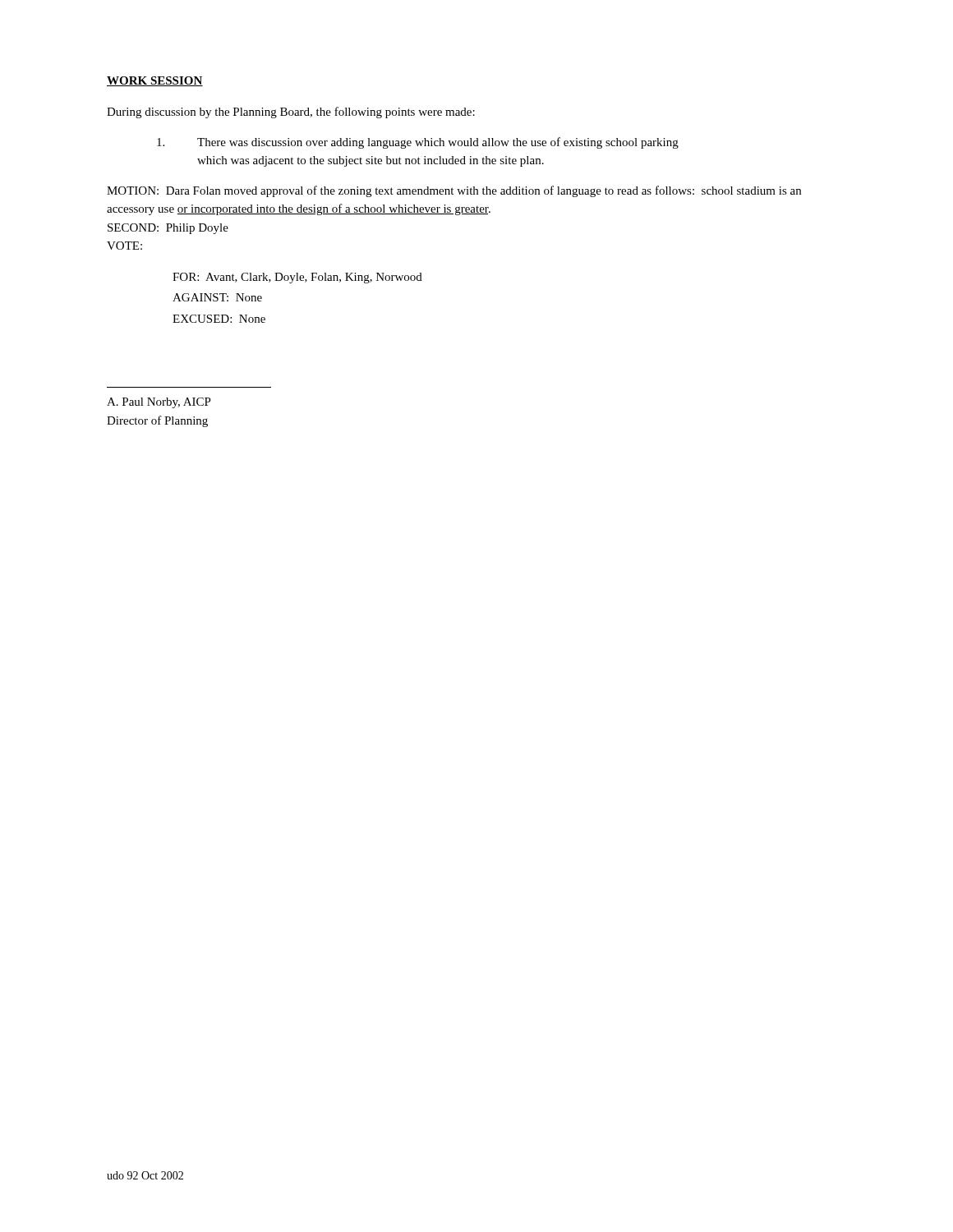Find the block on this page that starts "A. Paul Norby,"
The width and height of the screenshot is (953, 1232).
pyautogui.click(x=189, y=407)
